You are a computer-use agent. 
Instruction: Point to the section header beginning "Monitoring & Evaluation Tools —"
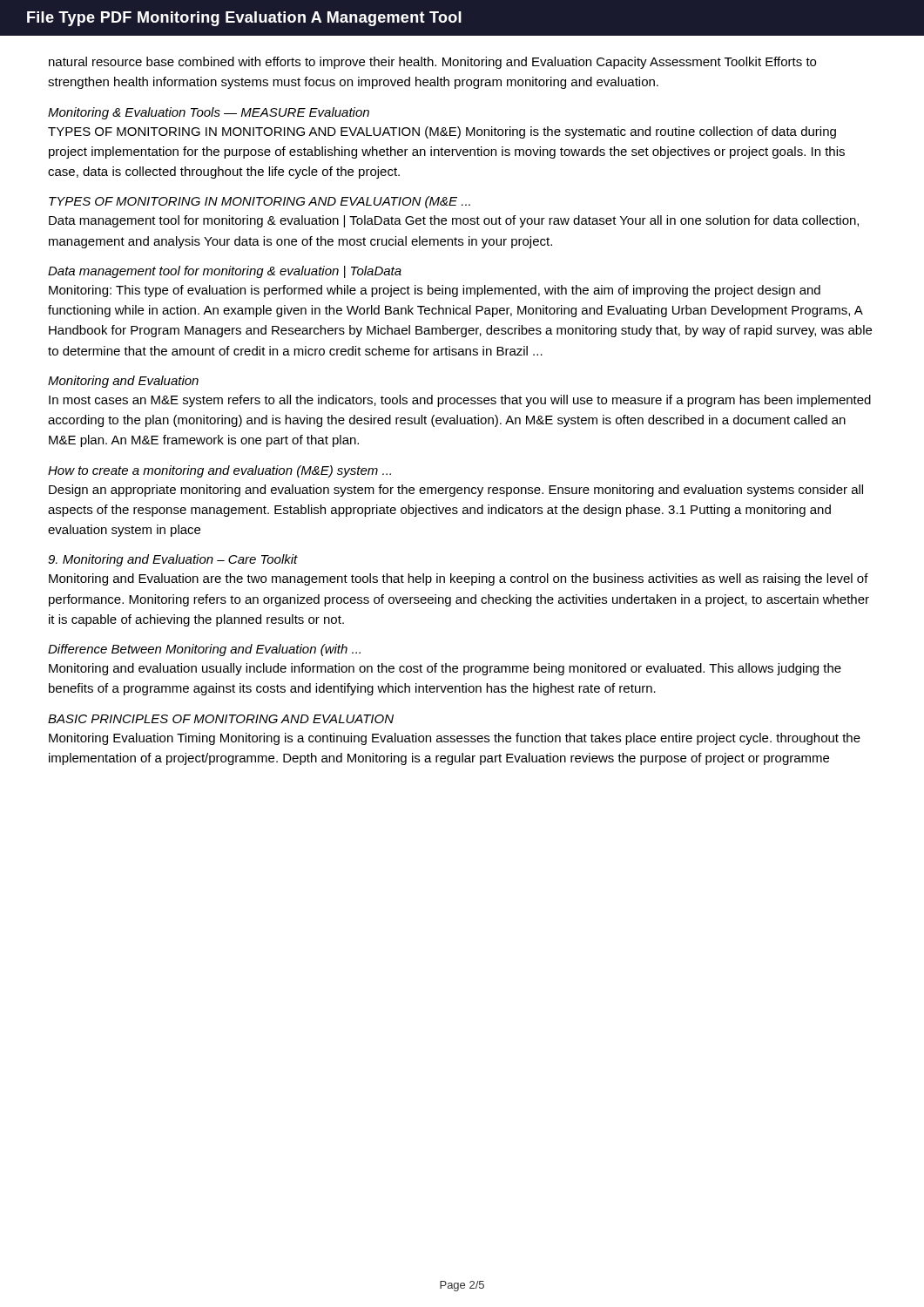click(462, 143)
